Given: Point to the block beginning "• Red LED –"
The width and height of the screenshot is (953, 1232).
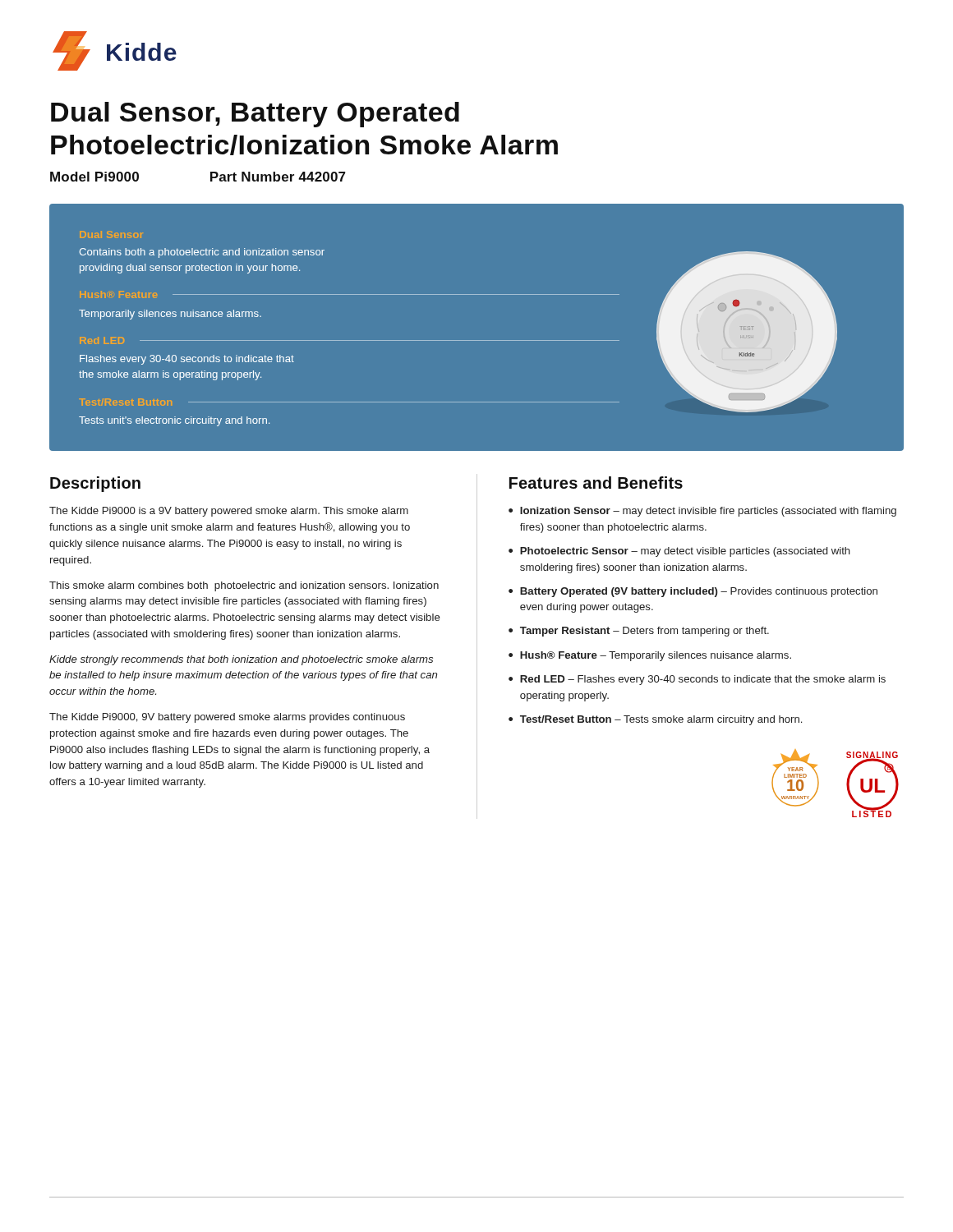Looking at the screenshot, I should pos(706,688).
